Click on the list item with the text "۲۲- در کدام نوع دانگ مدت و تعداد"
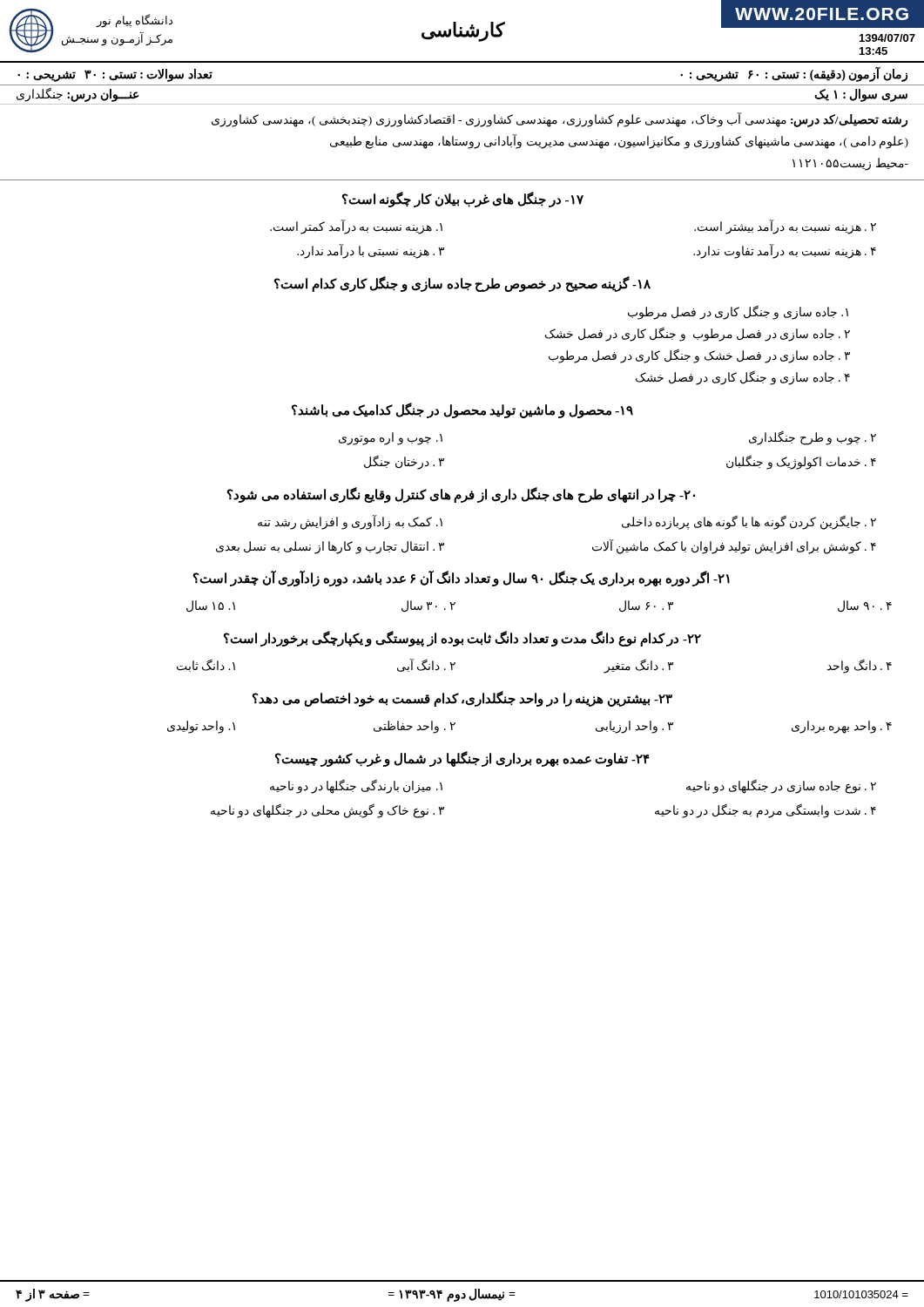 pos(462,653)
